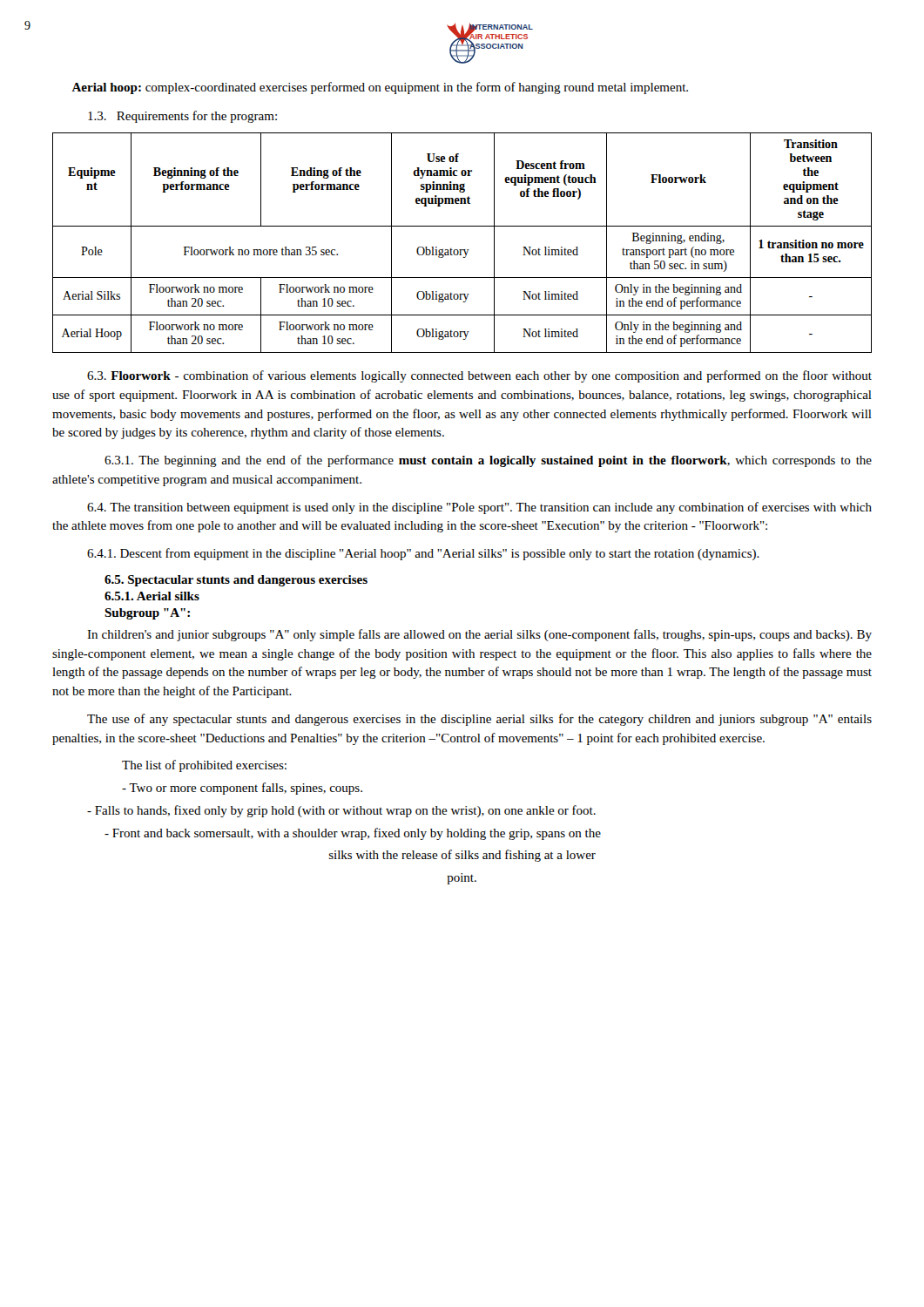Image resolution: width=924 pixels, height=1307 pixels.
Task: Click on the element starting "Subgroup "A":"
Action: tap(148, 612)
